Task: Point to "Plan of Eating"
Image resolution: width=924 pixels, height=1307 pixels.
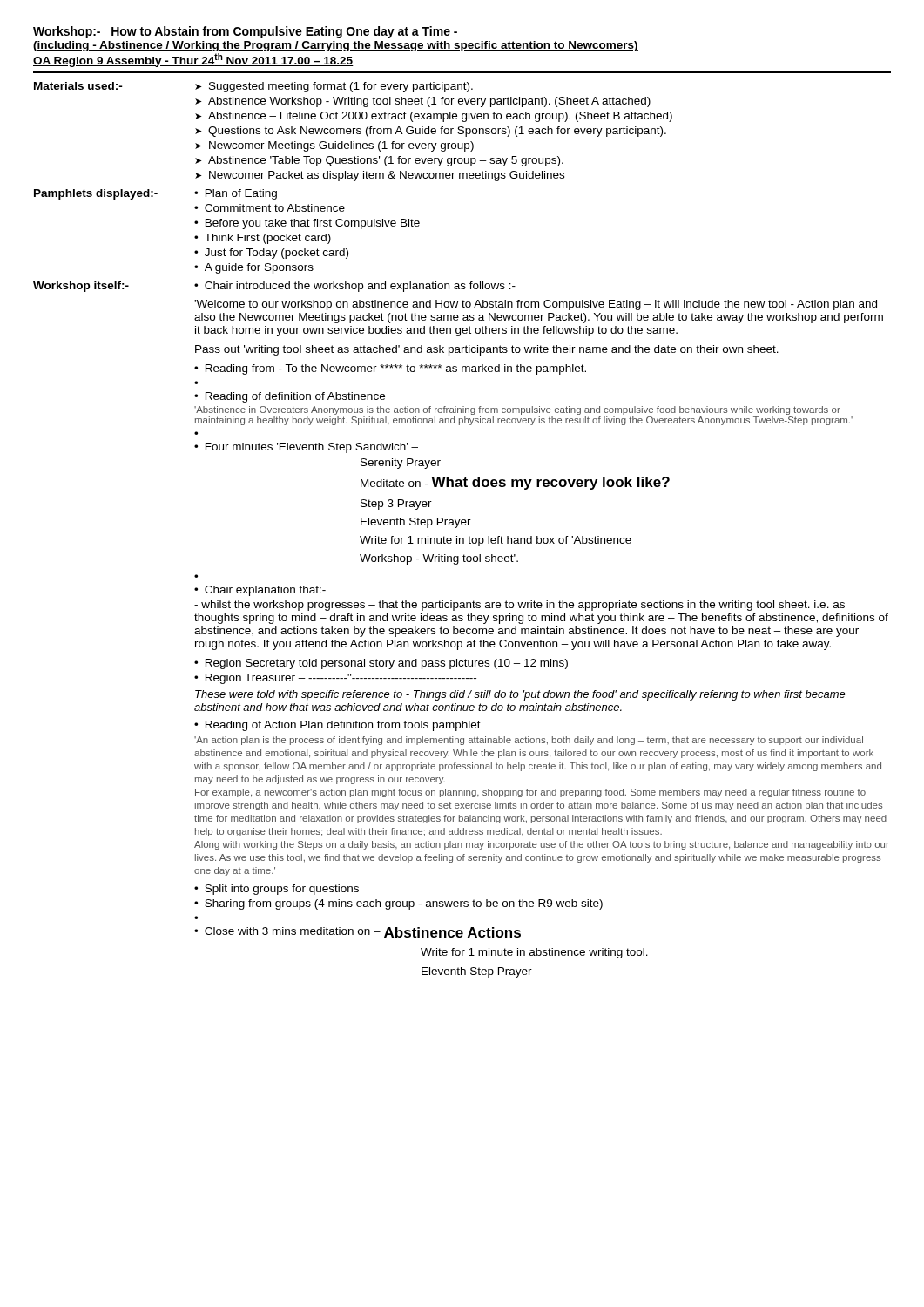Action: (x=241, y=193)
